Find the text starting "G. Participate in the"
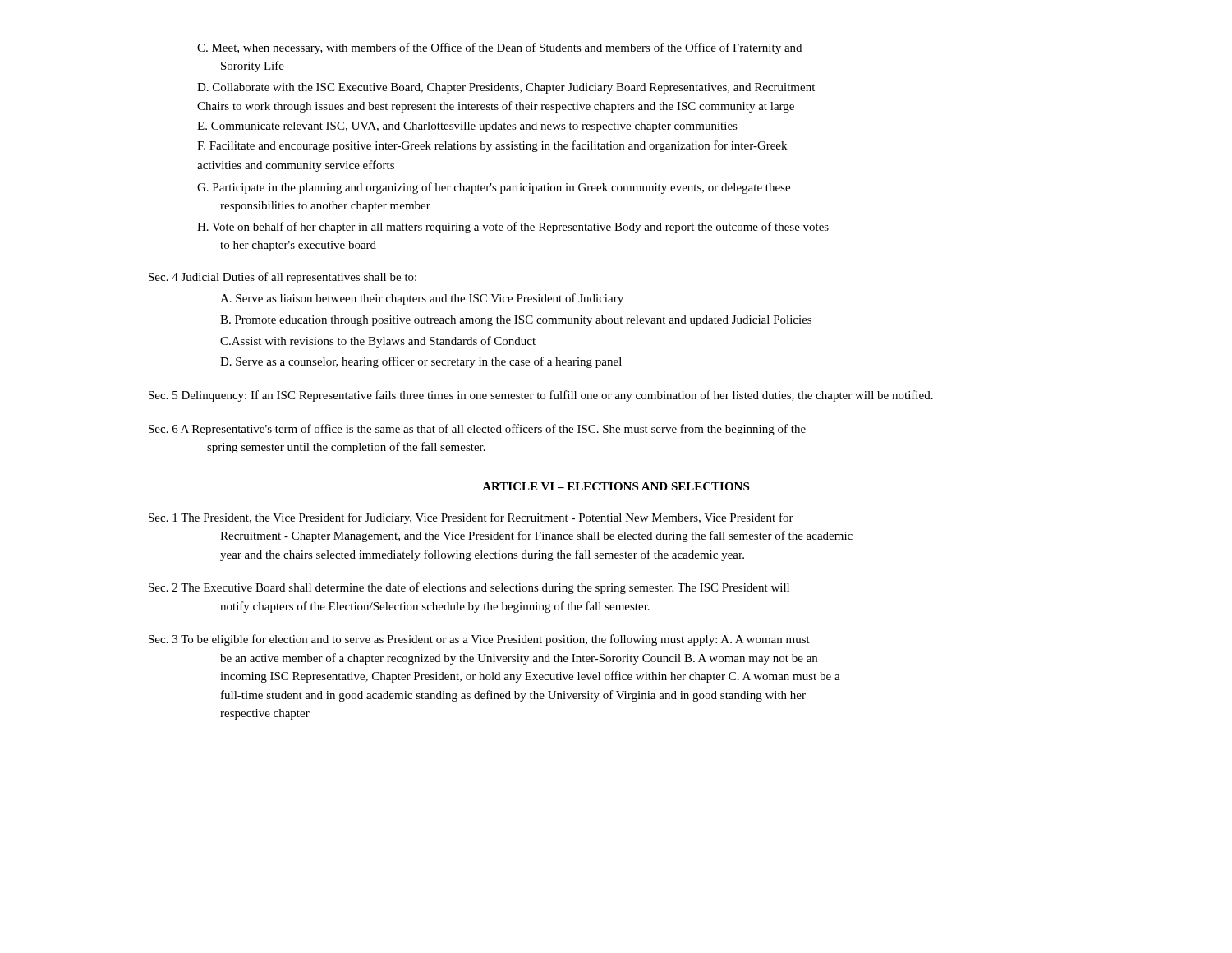This screenshot has width=1232, height=953. point(494,198)
